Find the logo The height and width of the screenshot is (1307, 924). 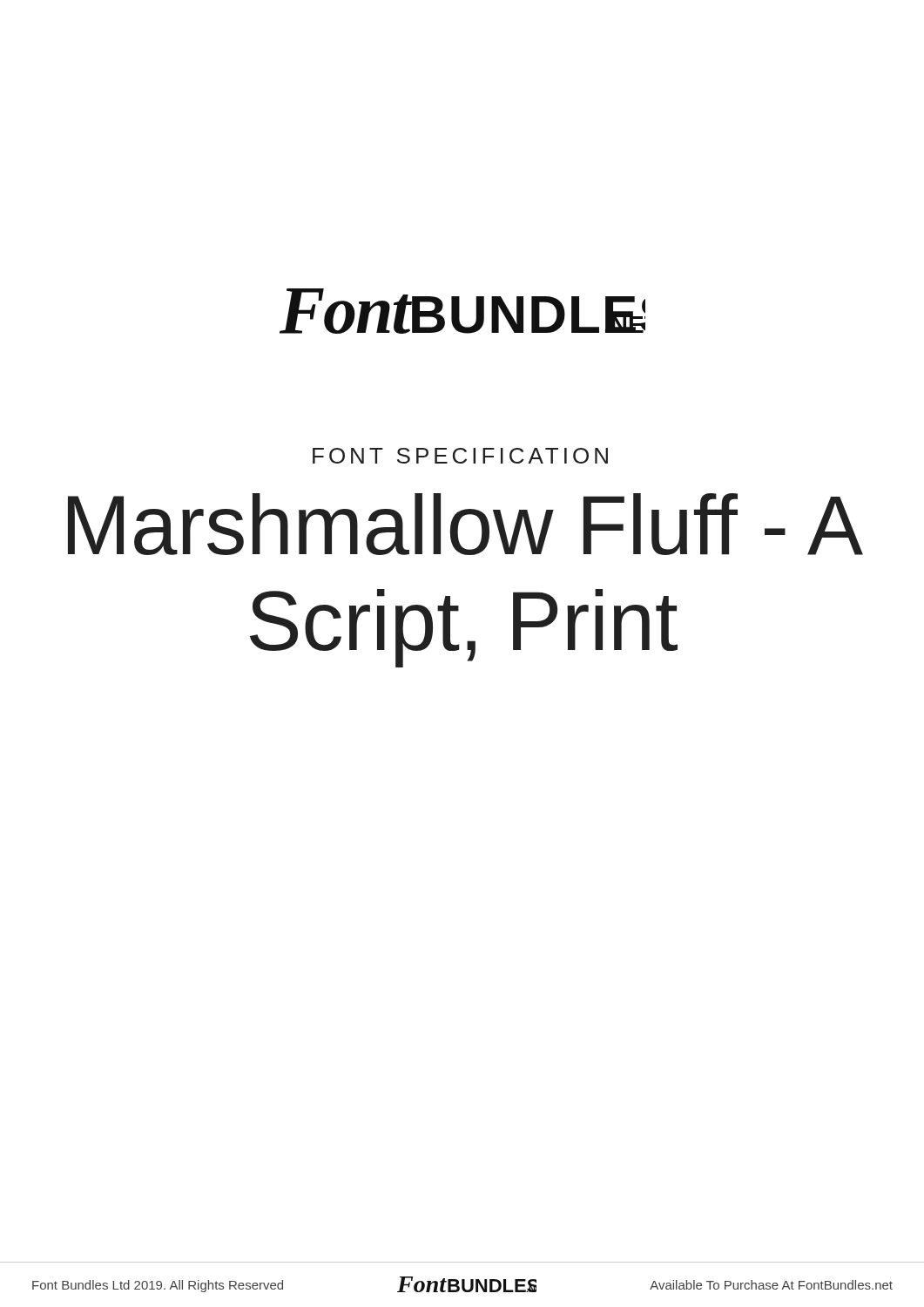pyautogui.click(x=462, y=311)
